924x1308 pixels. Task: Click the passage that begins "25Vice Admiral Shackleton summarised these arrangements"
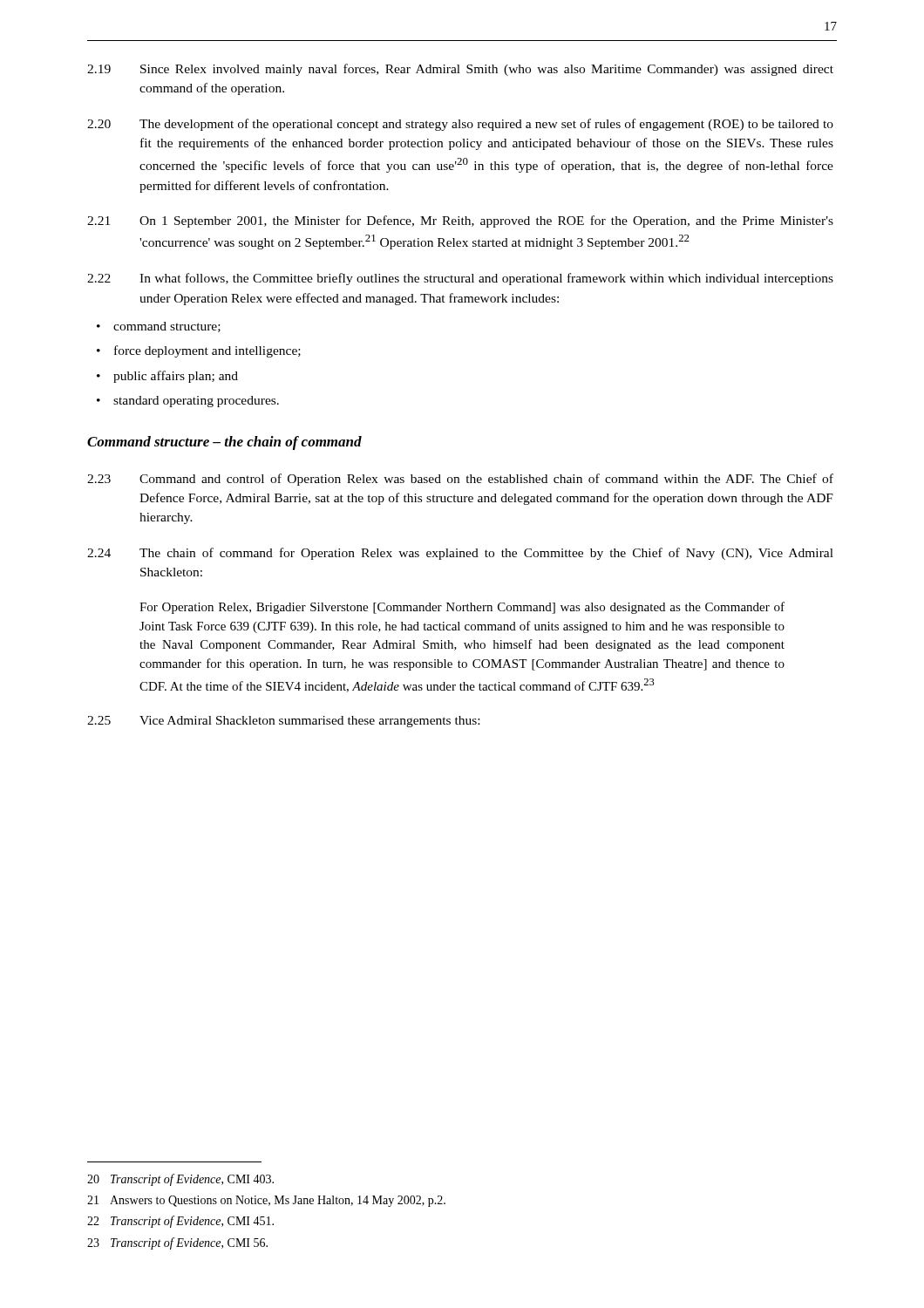[460, 720]
